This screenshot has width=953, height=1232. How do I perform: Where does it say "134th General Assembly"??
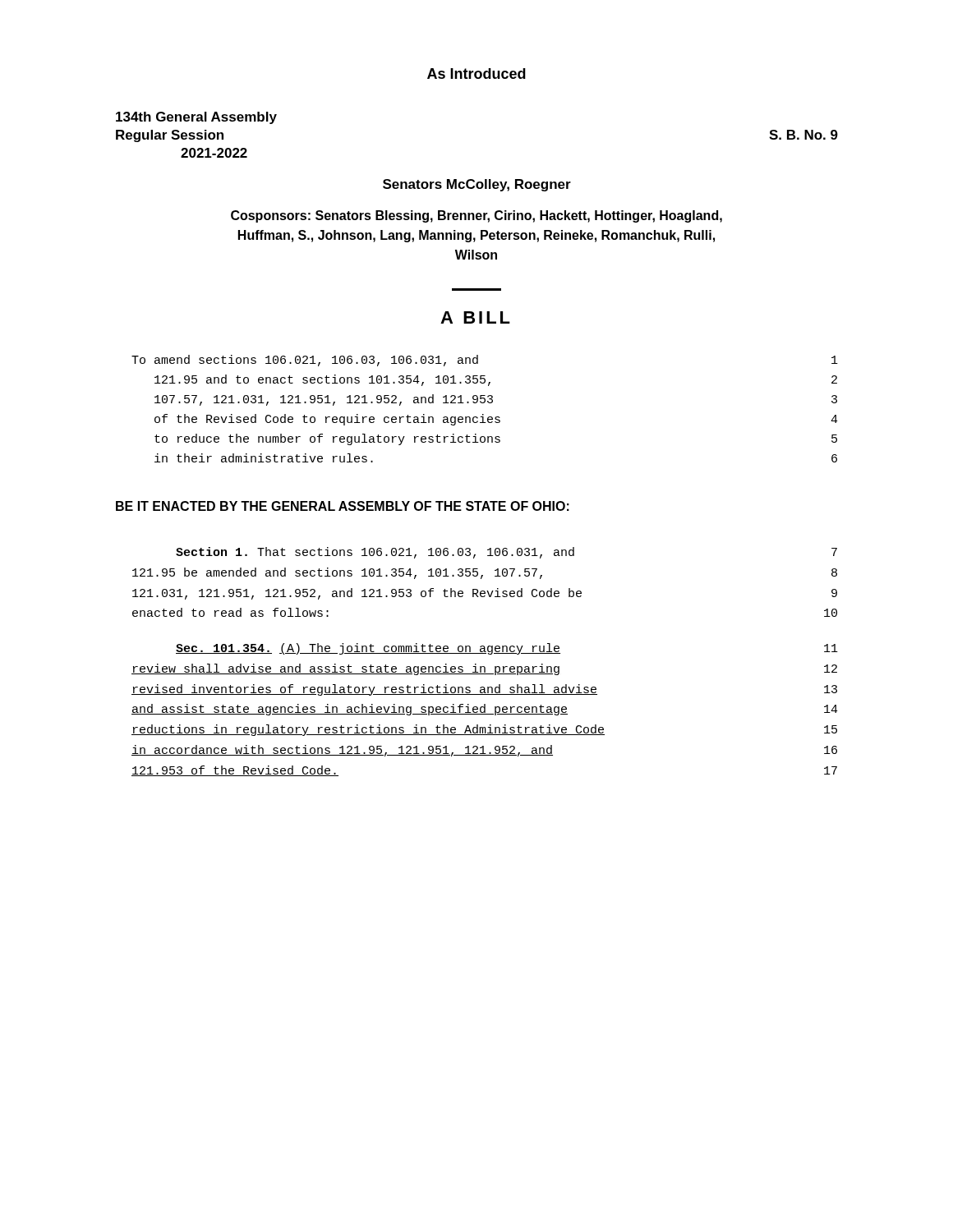click(196, 117)
